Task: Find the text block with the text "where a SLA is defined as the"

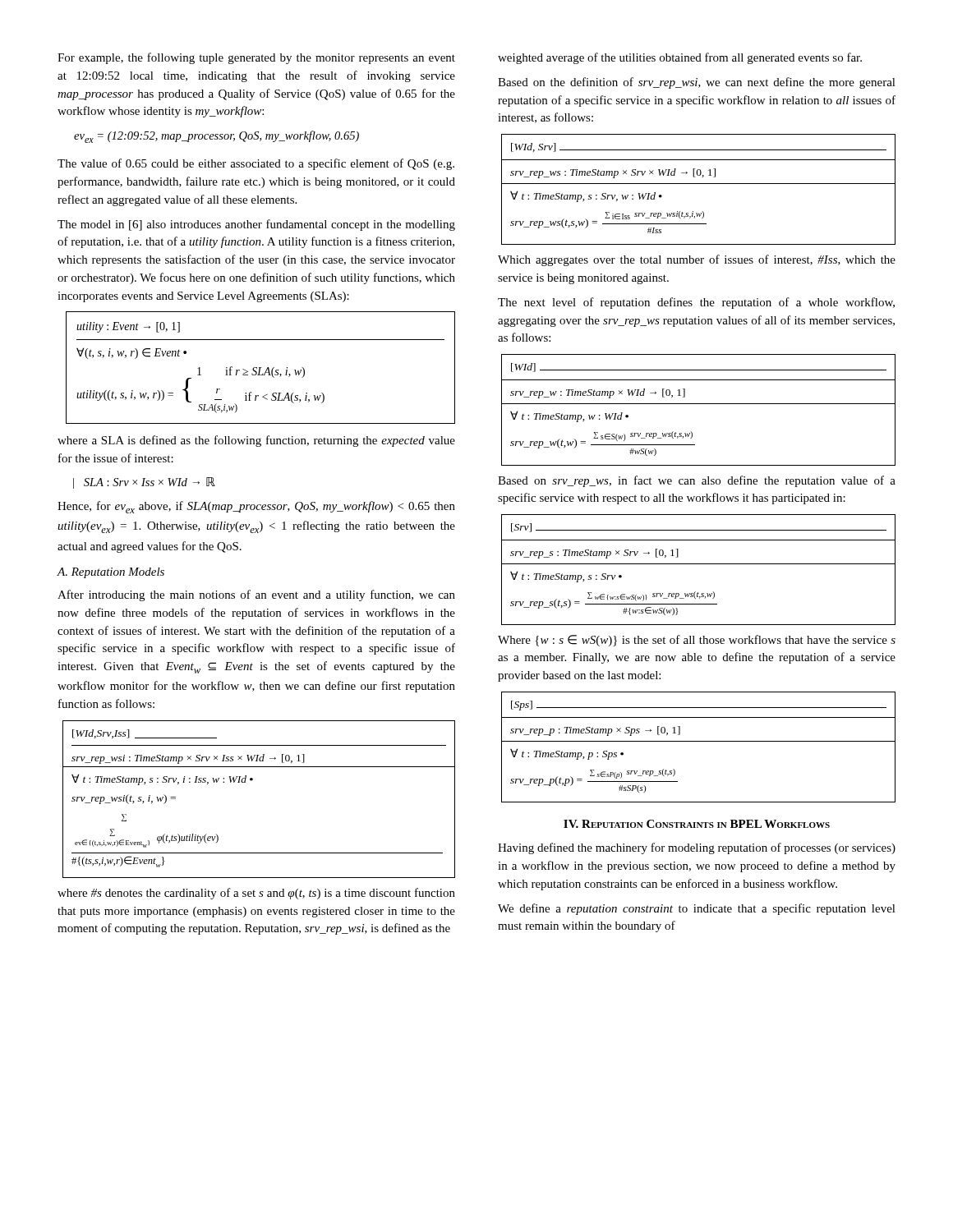Action: coord(256,450)
